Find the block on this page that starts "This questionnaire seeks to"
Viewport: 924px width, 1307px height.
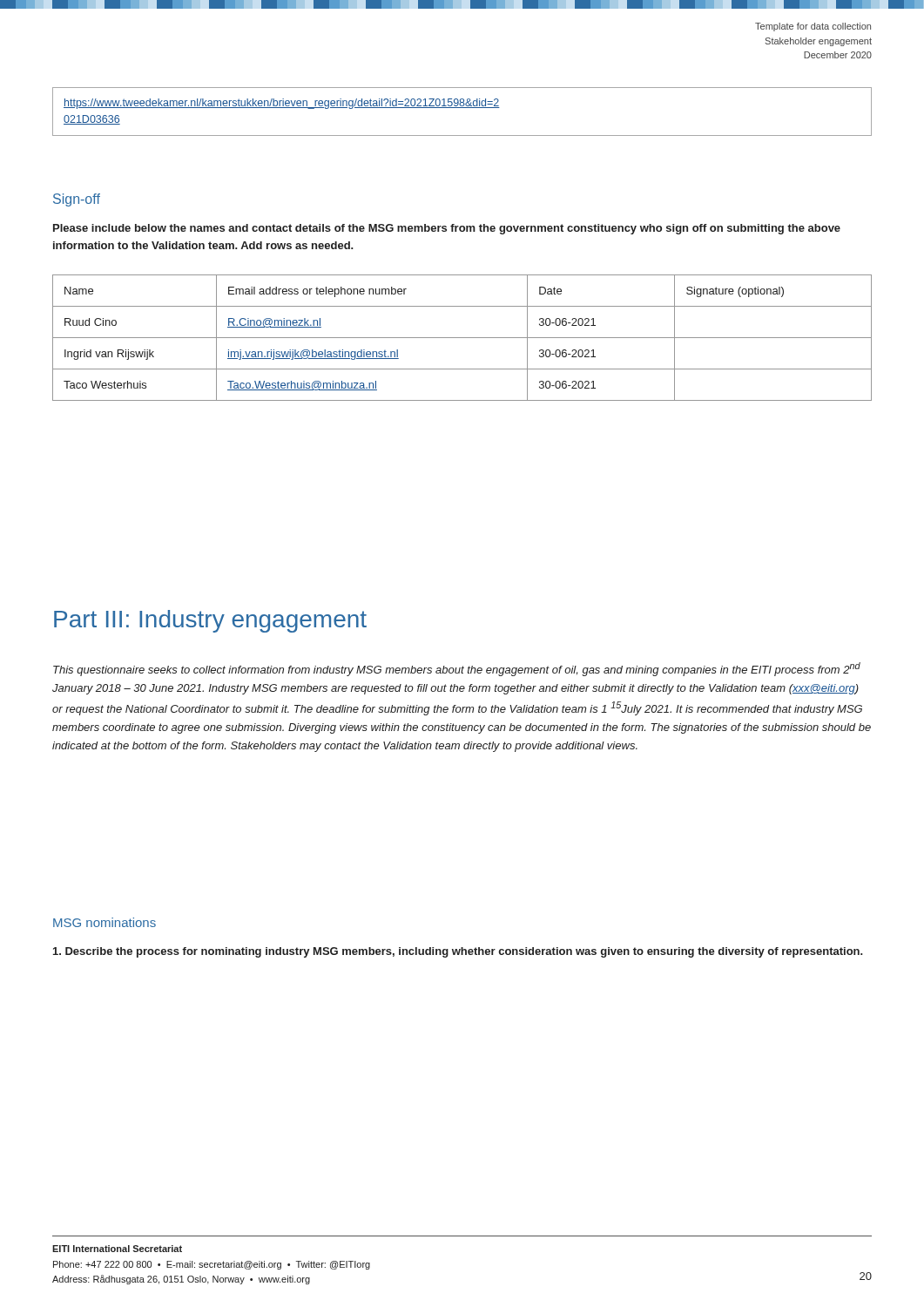[x=462, y=706]
